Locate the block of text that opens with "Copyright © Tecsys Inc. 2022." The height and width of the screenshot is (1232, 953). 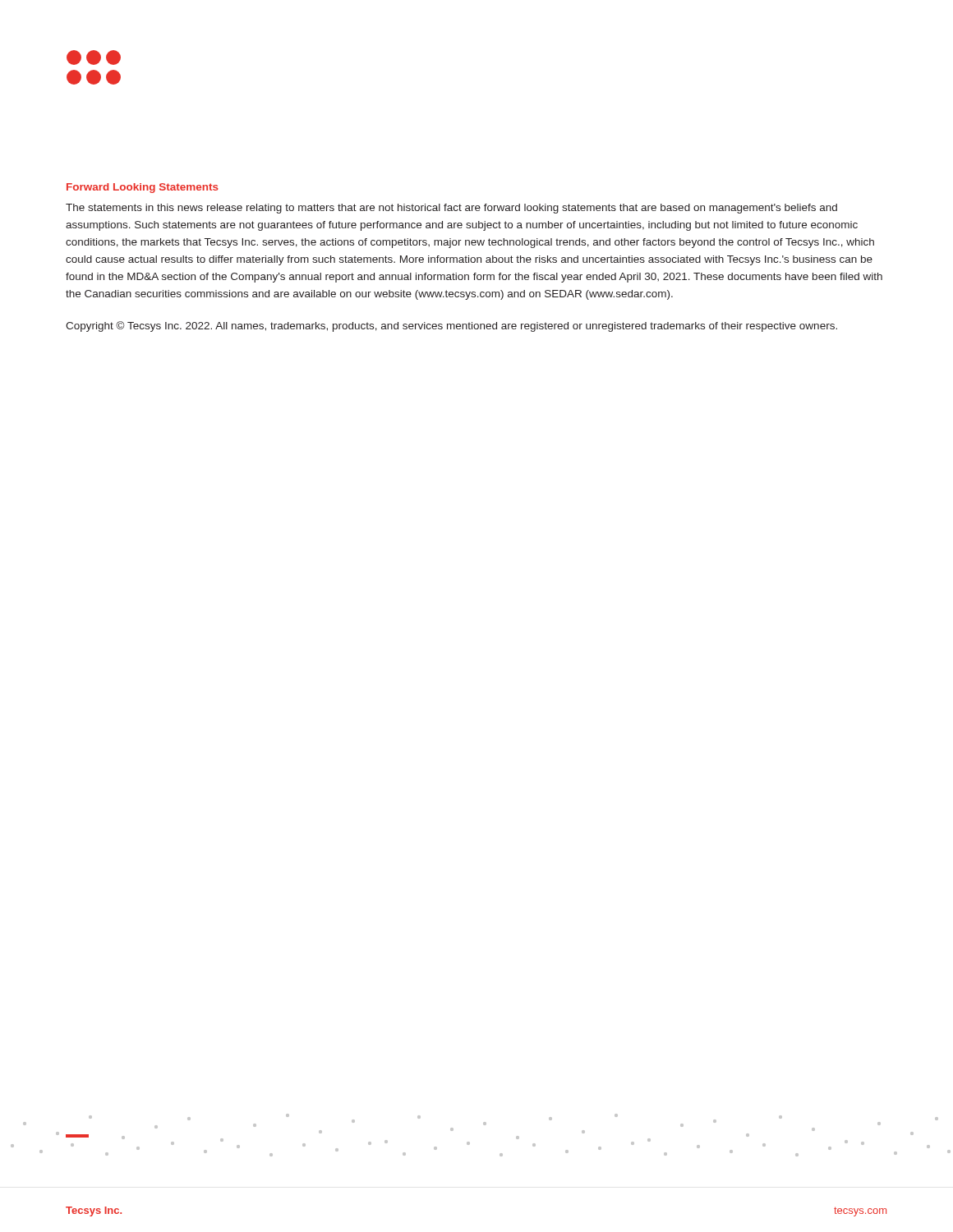452,325
